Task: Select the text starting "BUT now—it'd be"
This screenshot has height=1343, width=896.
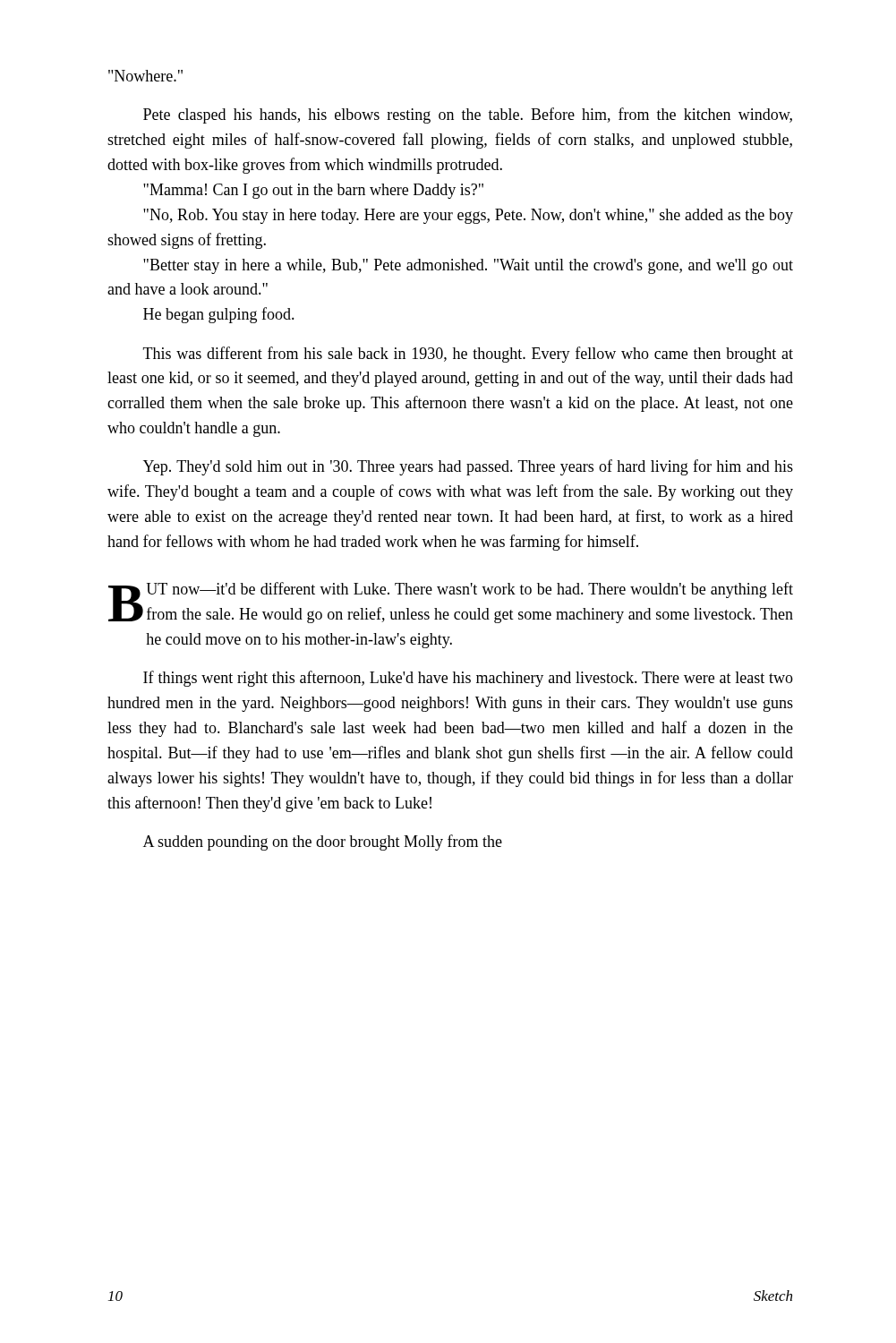Action: (x=450, y=615)
